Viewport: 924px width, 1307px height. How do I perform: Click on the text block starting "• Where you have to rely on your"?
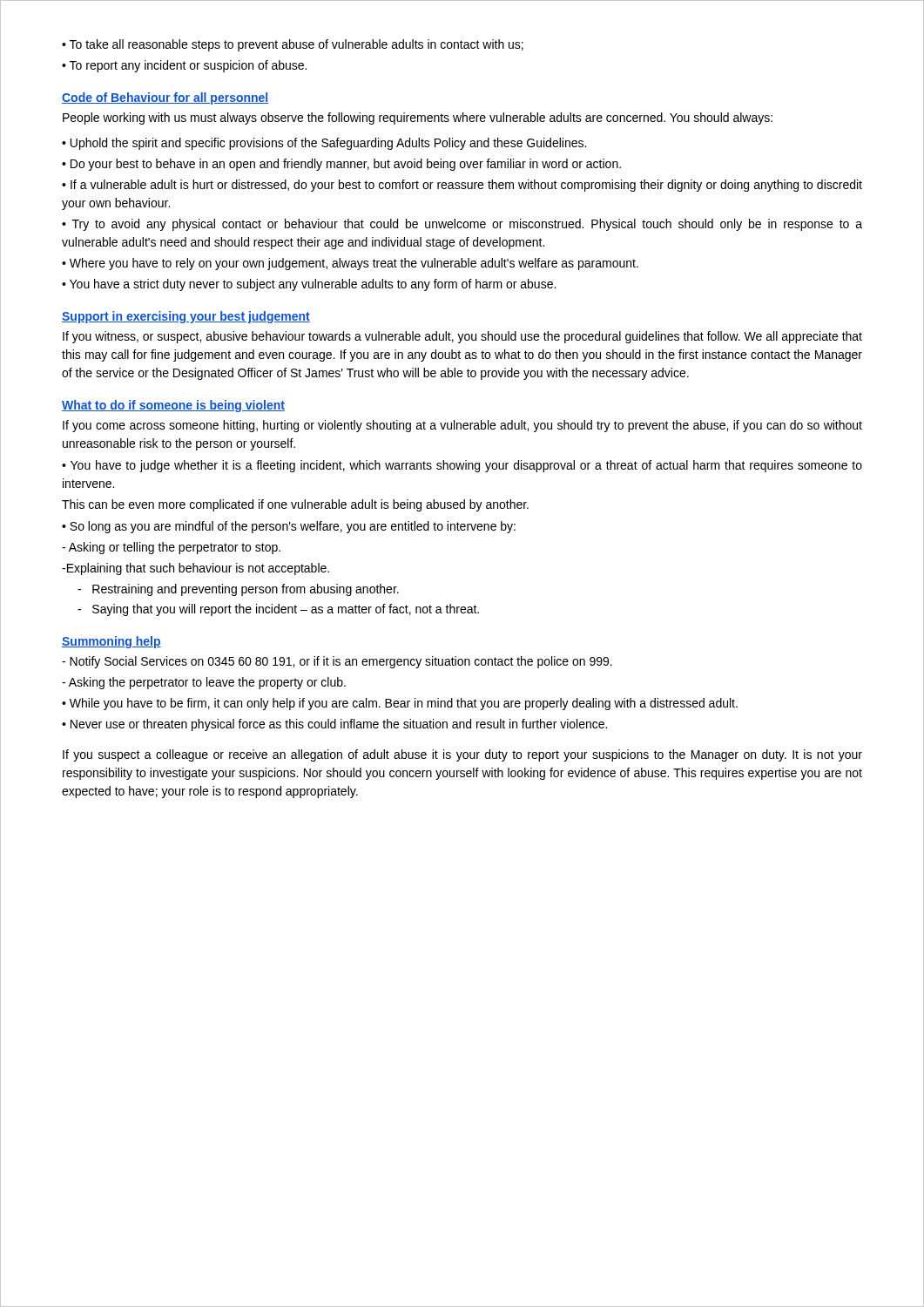[x=350, y=263]
